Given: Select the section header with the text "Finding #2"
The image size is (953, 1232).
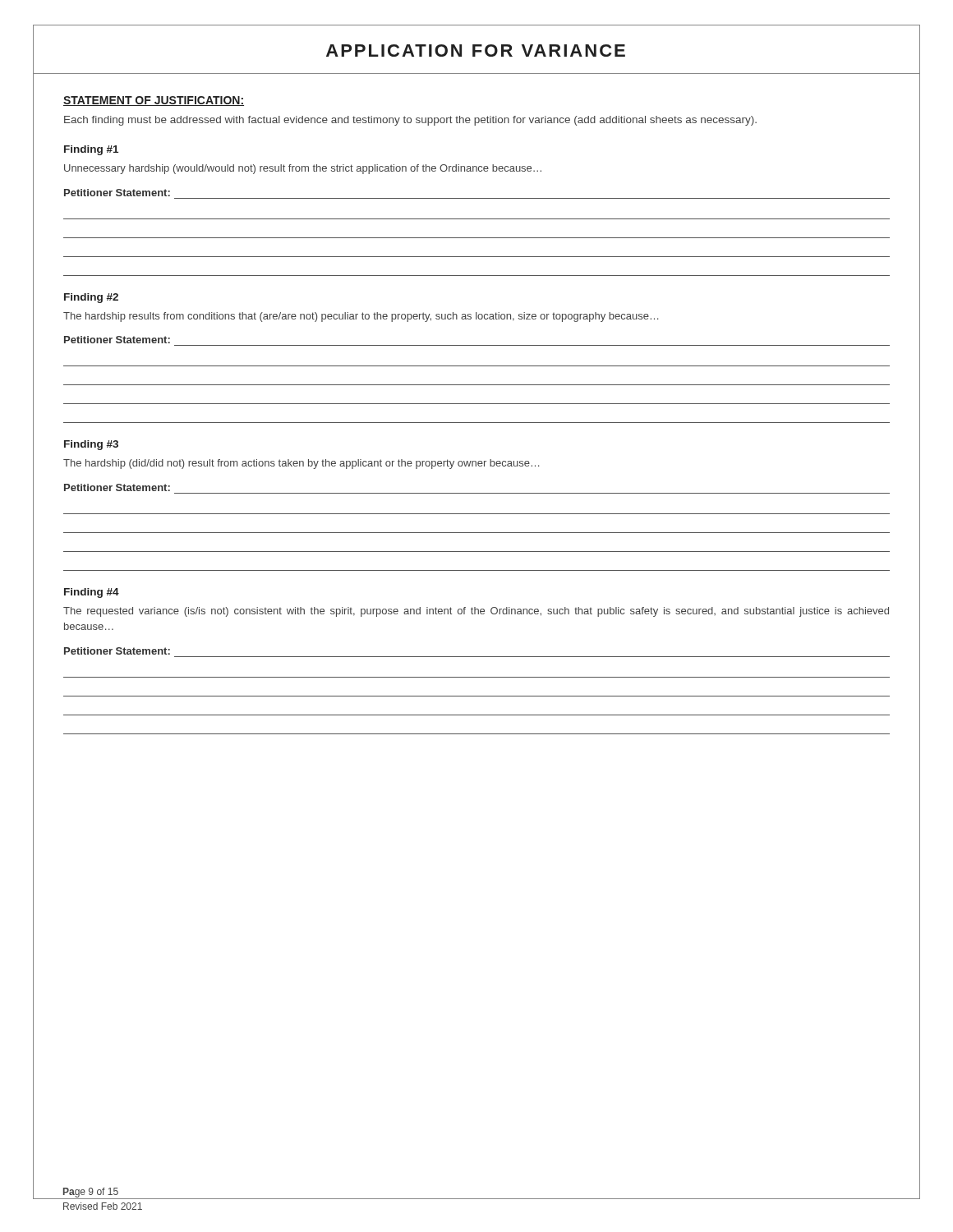Looking at the screenshot, I should [91, 297].
